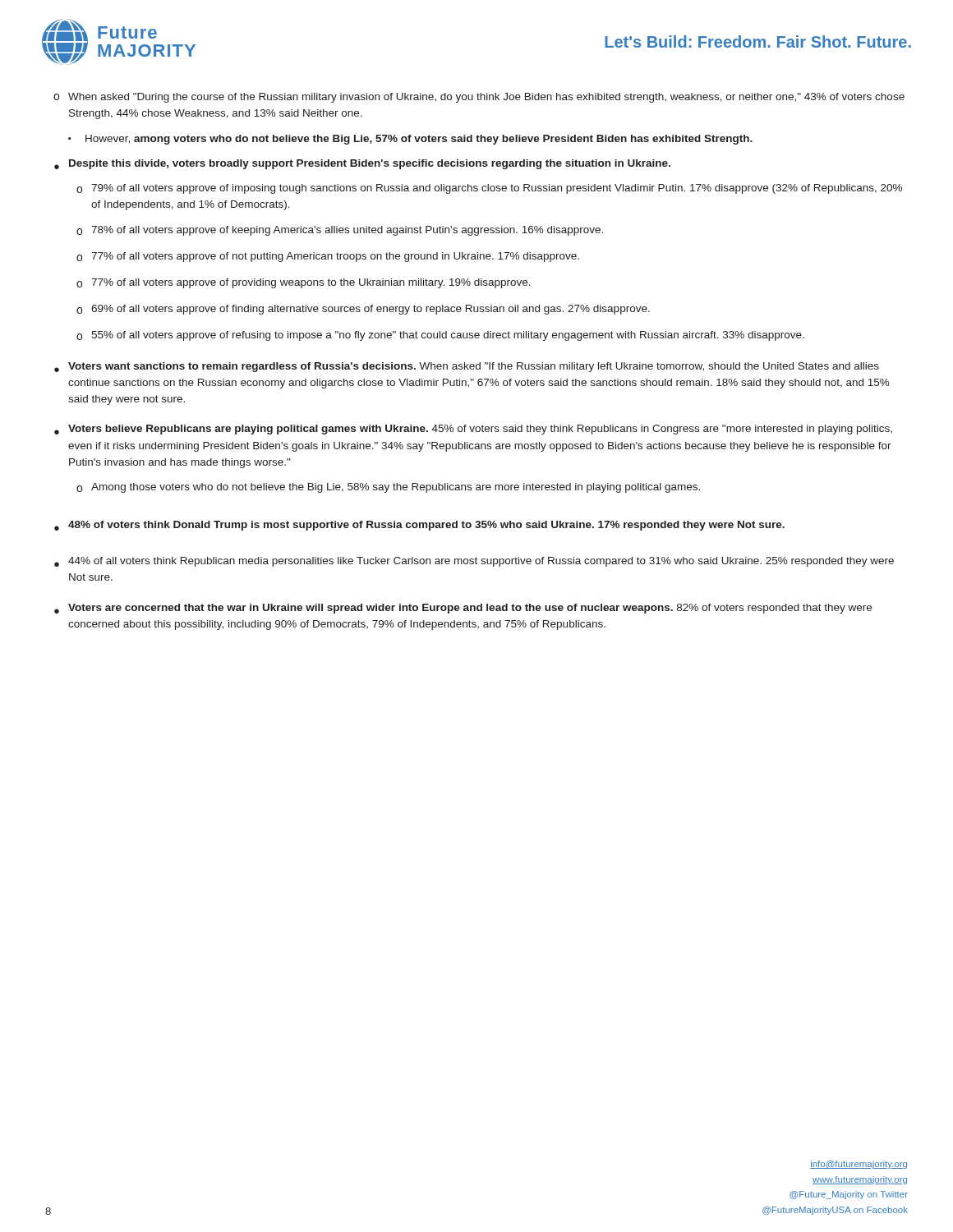Click the passage that begins "o Among those voters who do not believe"
This screenshot has width=953, height=1232.
point(488,488)
